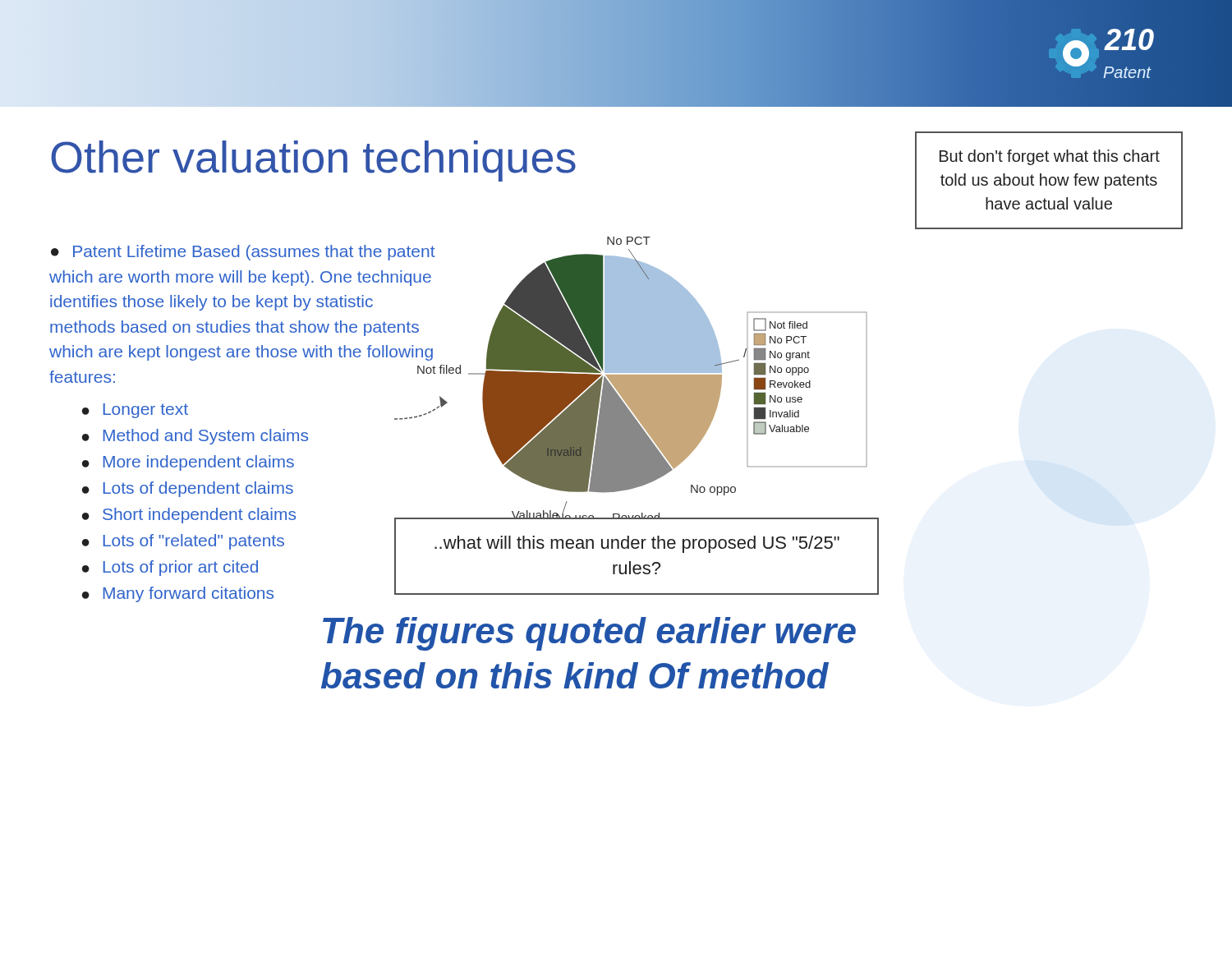Point to the element starting "Other valuation techniques"
This screenshot has width=1232, height=953.
coord(313,157)
